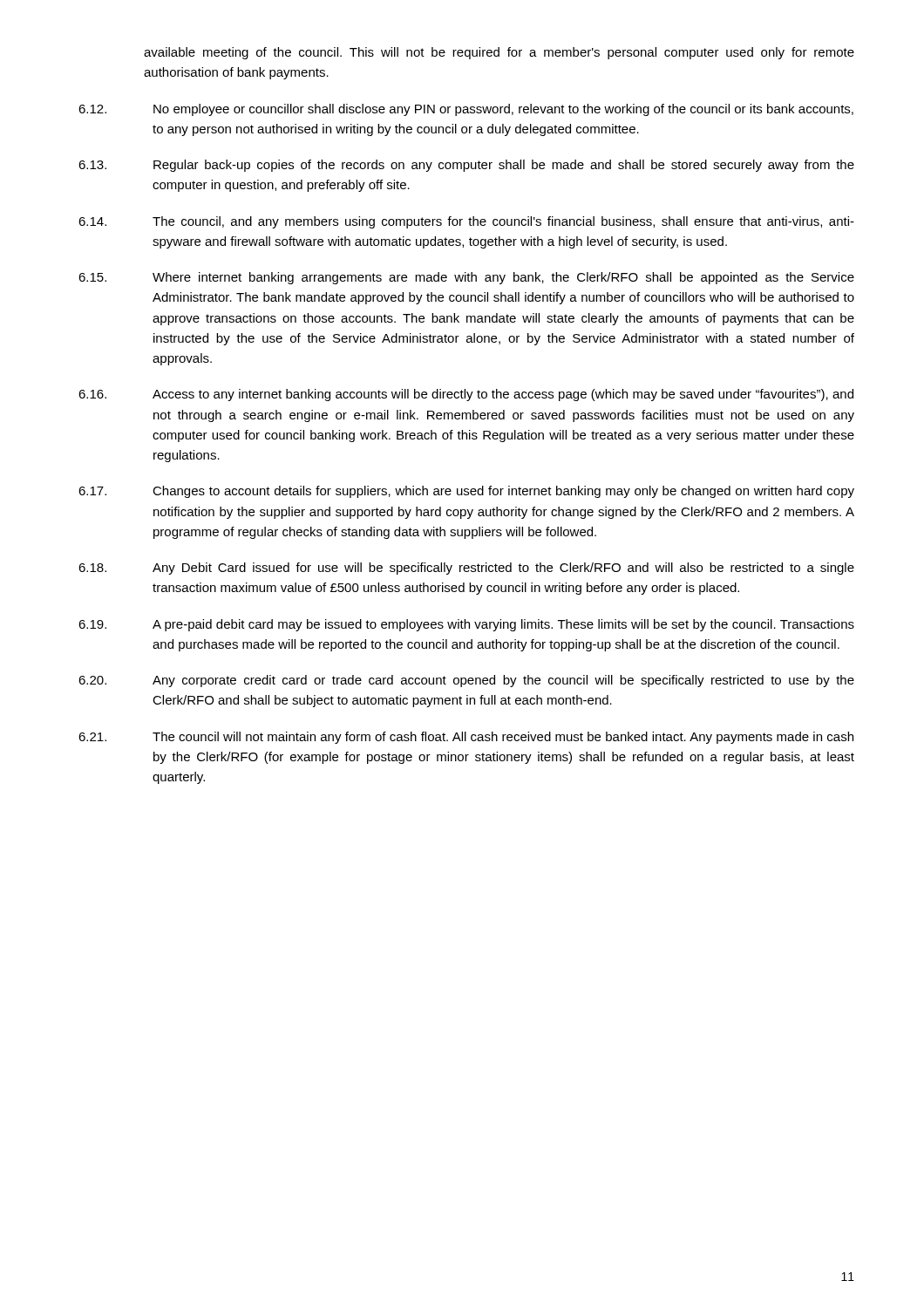This screenshot has height=1308, width=924.
Task: Click on the text starting "6.15. Where internet"
Action: [x=466, y=318]
